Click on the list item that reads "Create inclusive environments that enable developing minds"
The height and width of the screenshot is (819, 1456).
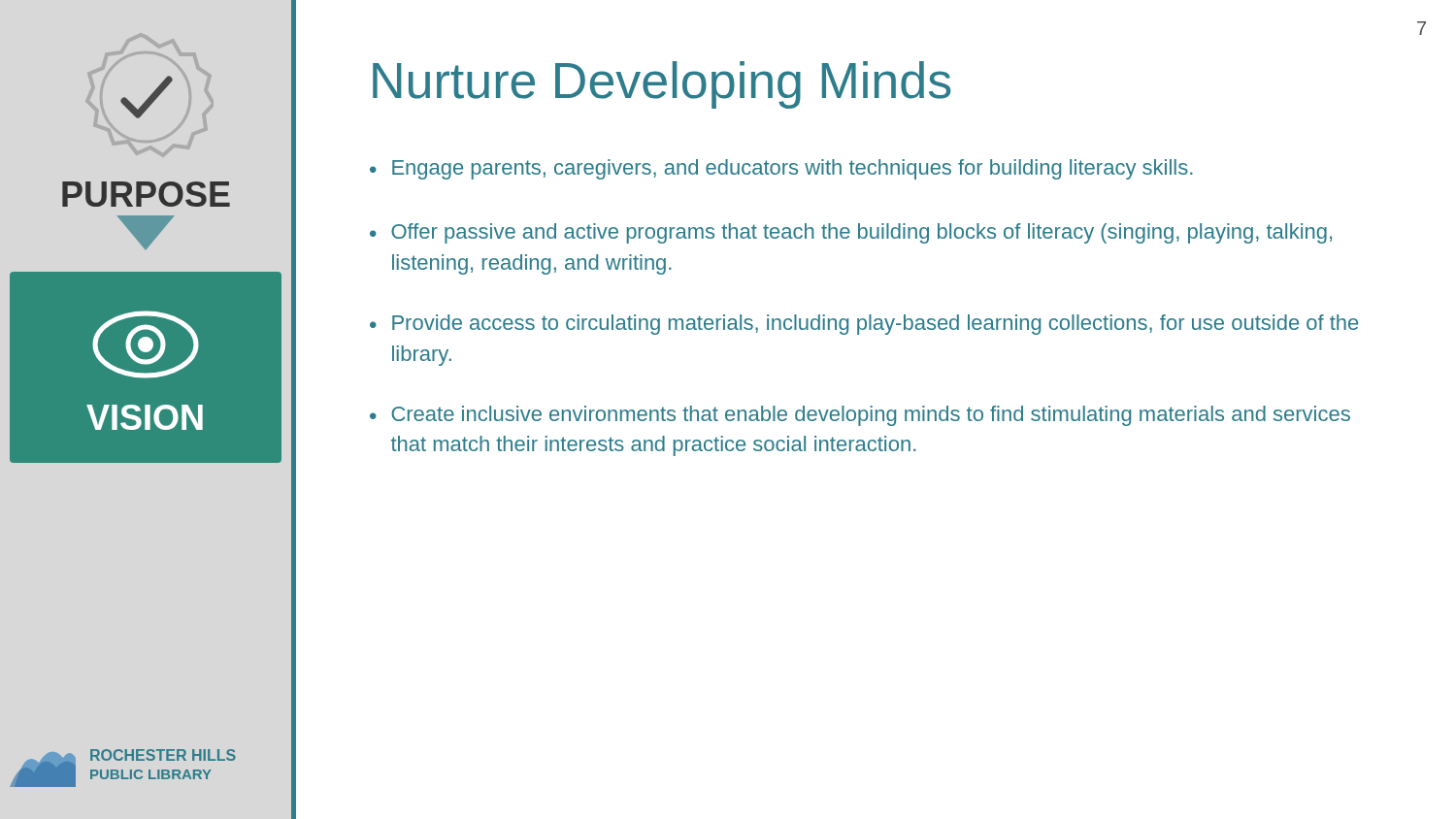[x=871, y=429]
